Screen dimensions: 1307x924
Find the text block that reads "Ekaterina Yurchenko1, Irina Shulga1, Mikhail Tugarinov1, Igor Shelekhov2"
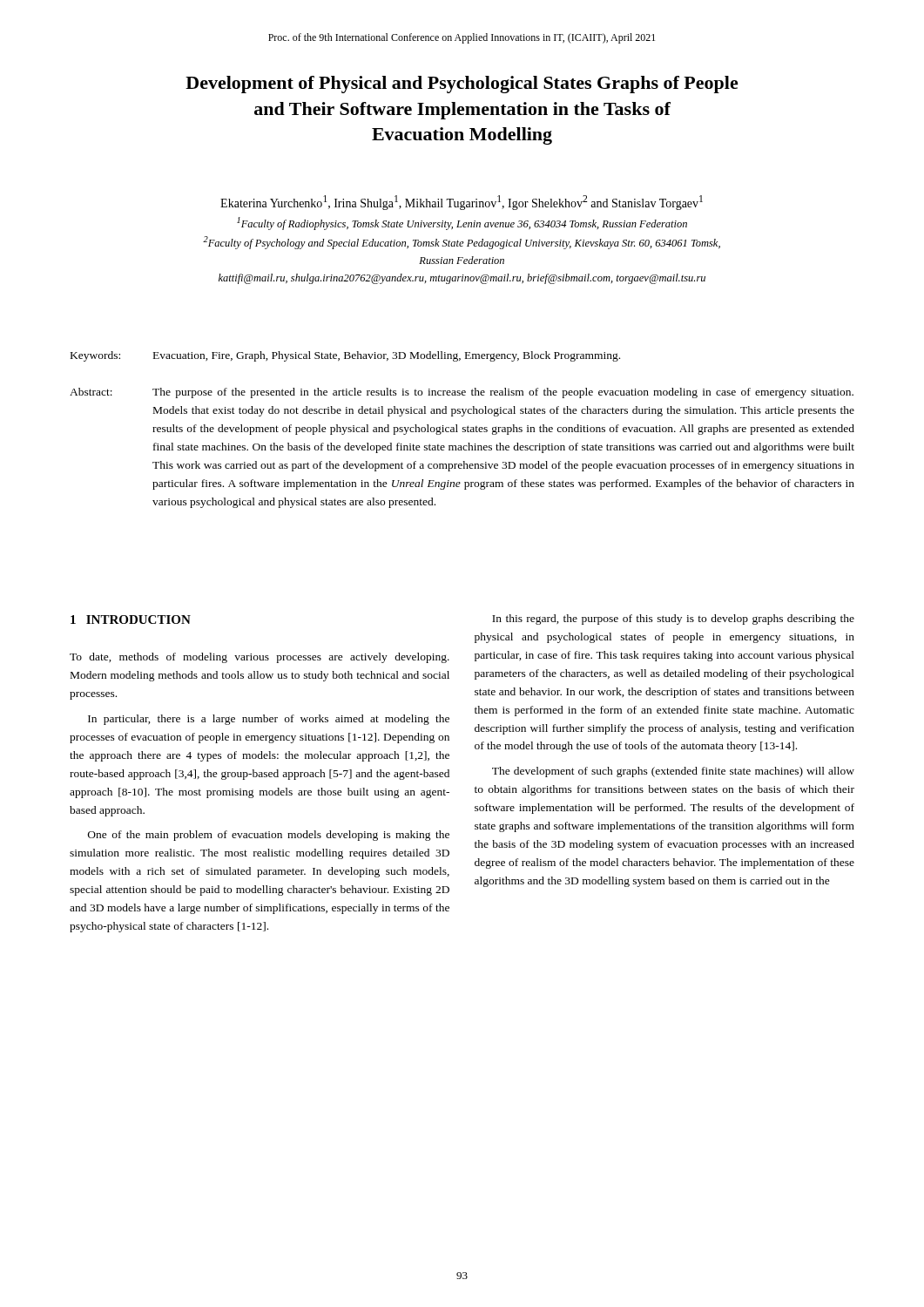pos(462,239)
